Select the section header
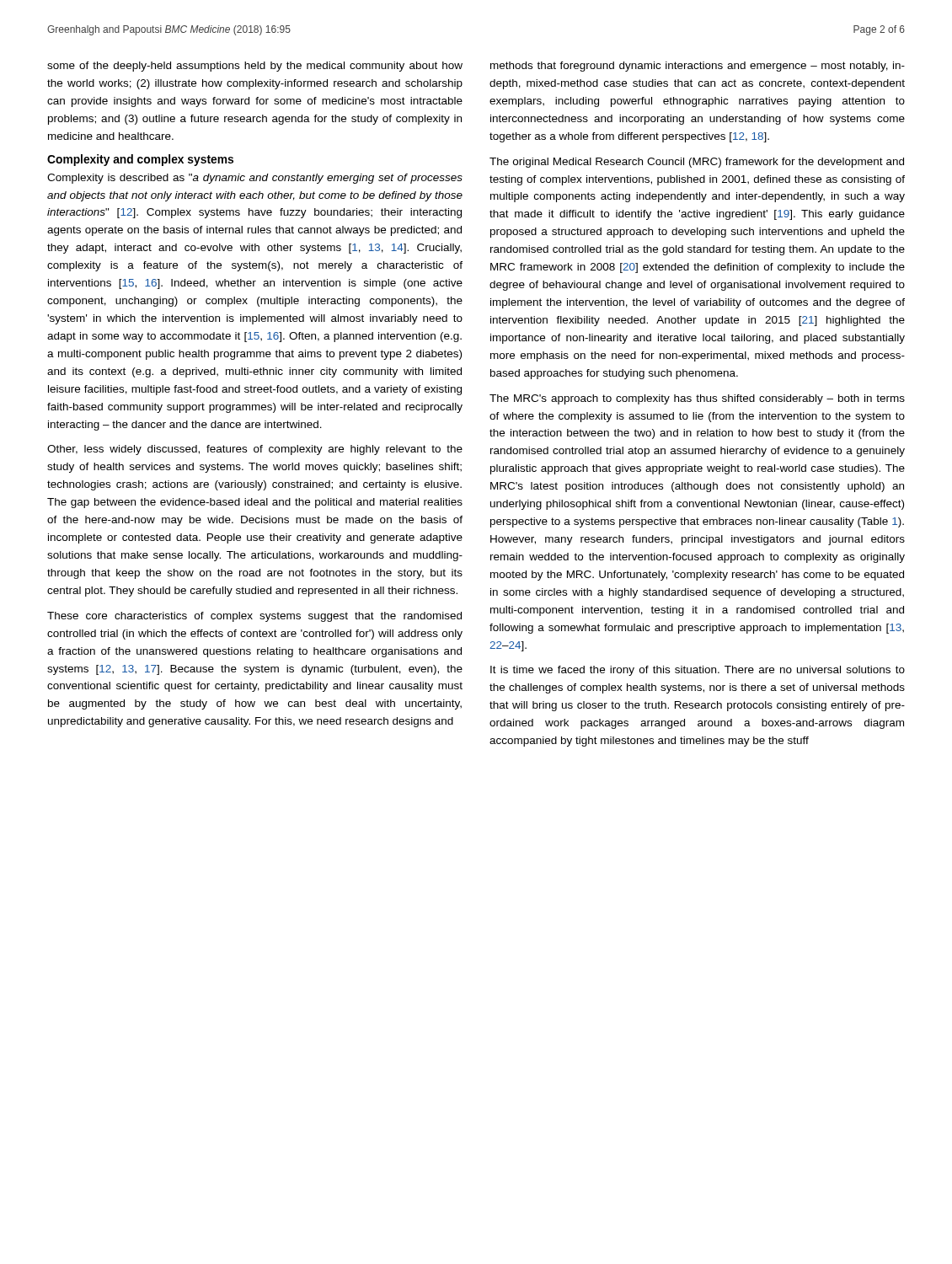The height and width of the screenshot is (1264, 952). point(141,159)
